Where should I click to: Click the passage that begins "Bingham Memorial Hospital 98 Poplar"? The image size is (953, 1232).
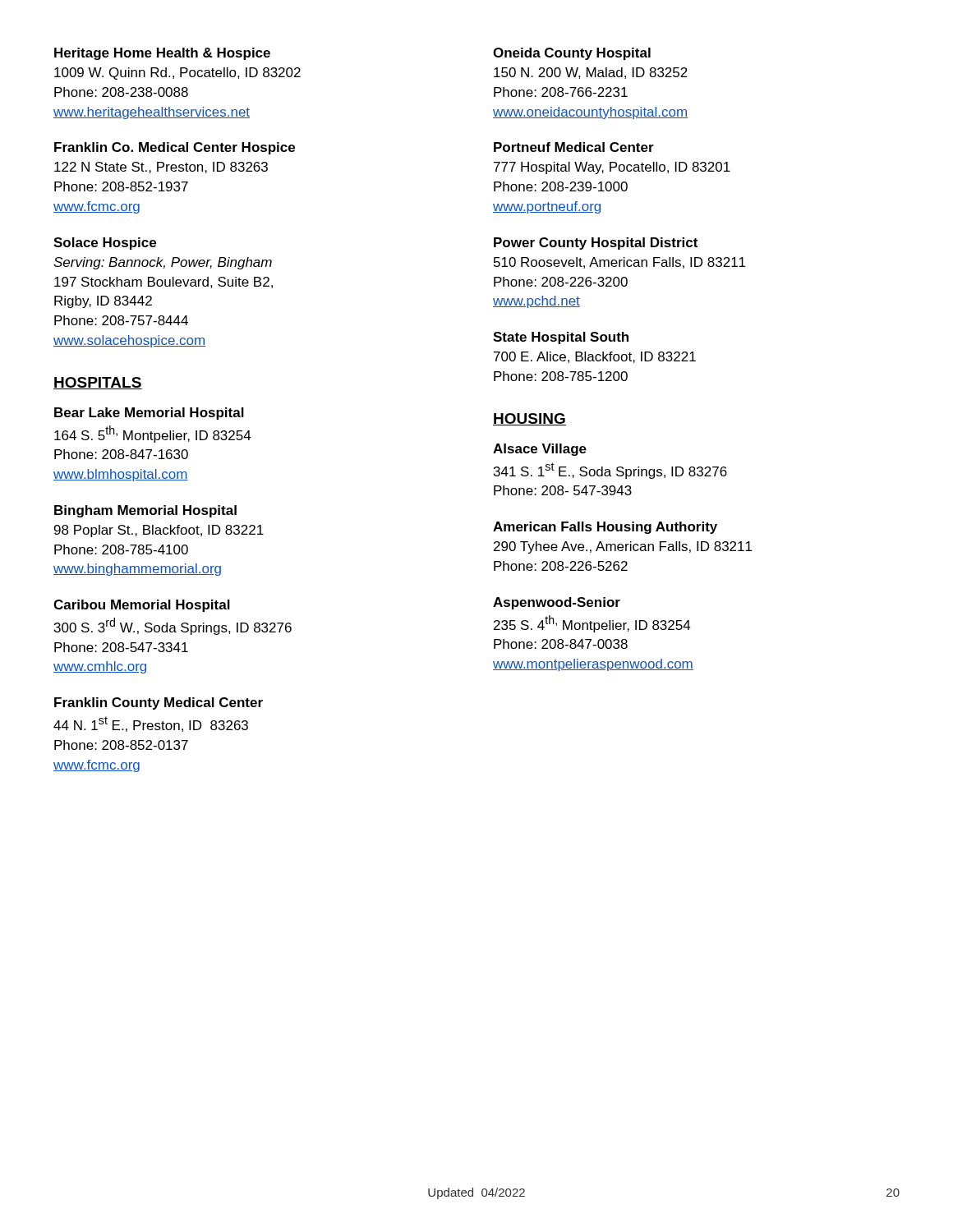(x=257, y=541)
